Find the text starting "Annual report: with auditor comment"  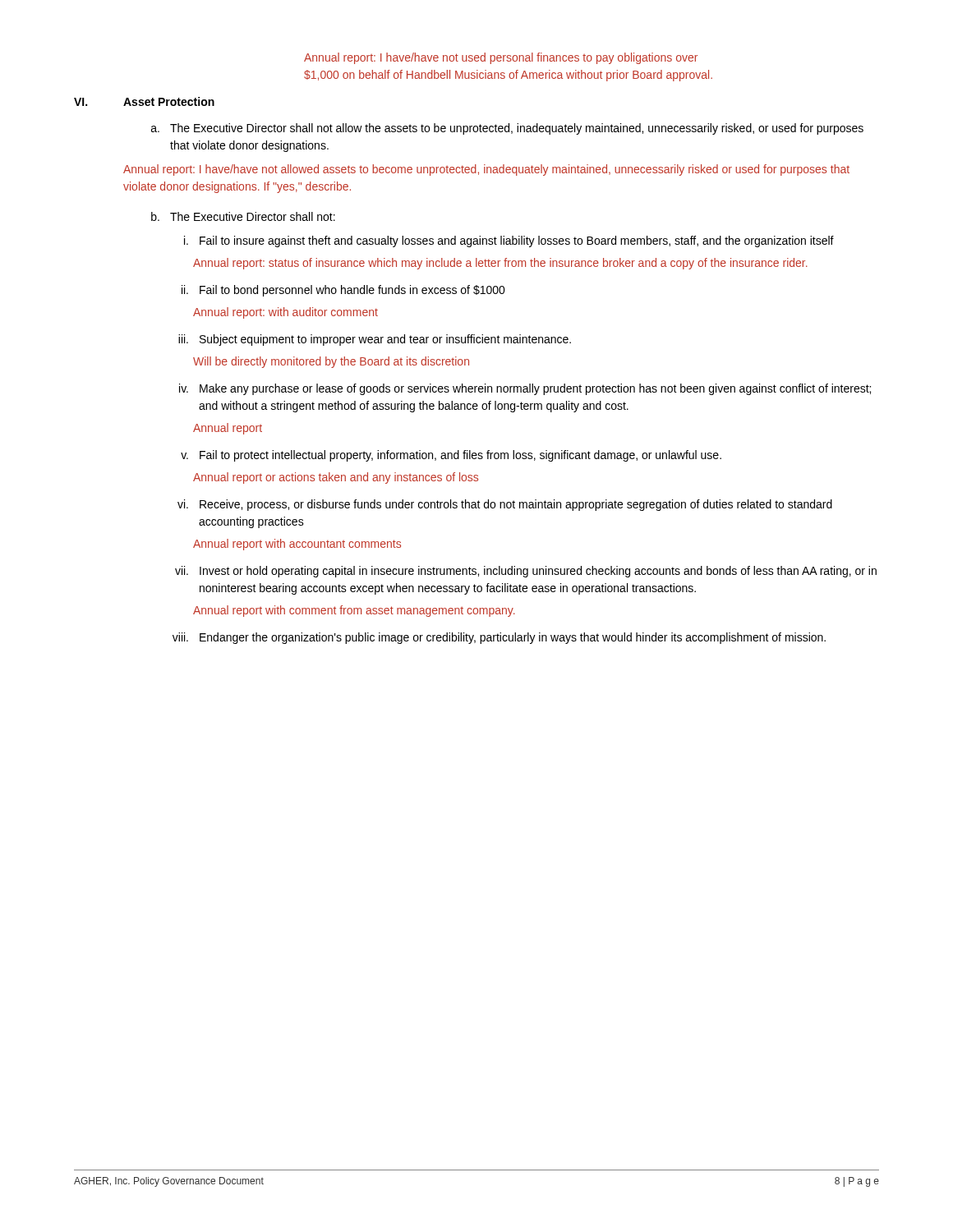coord(285,312)
